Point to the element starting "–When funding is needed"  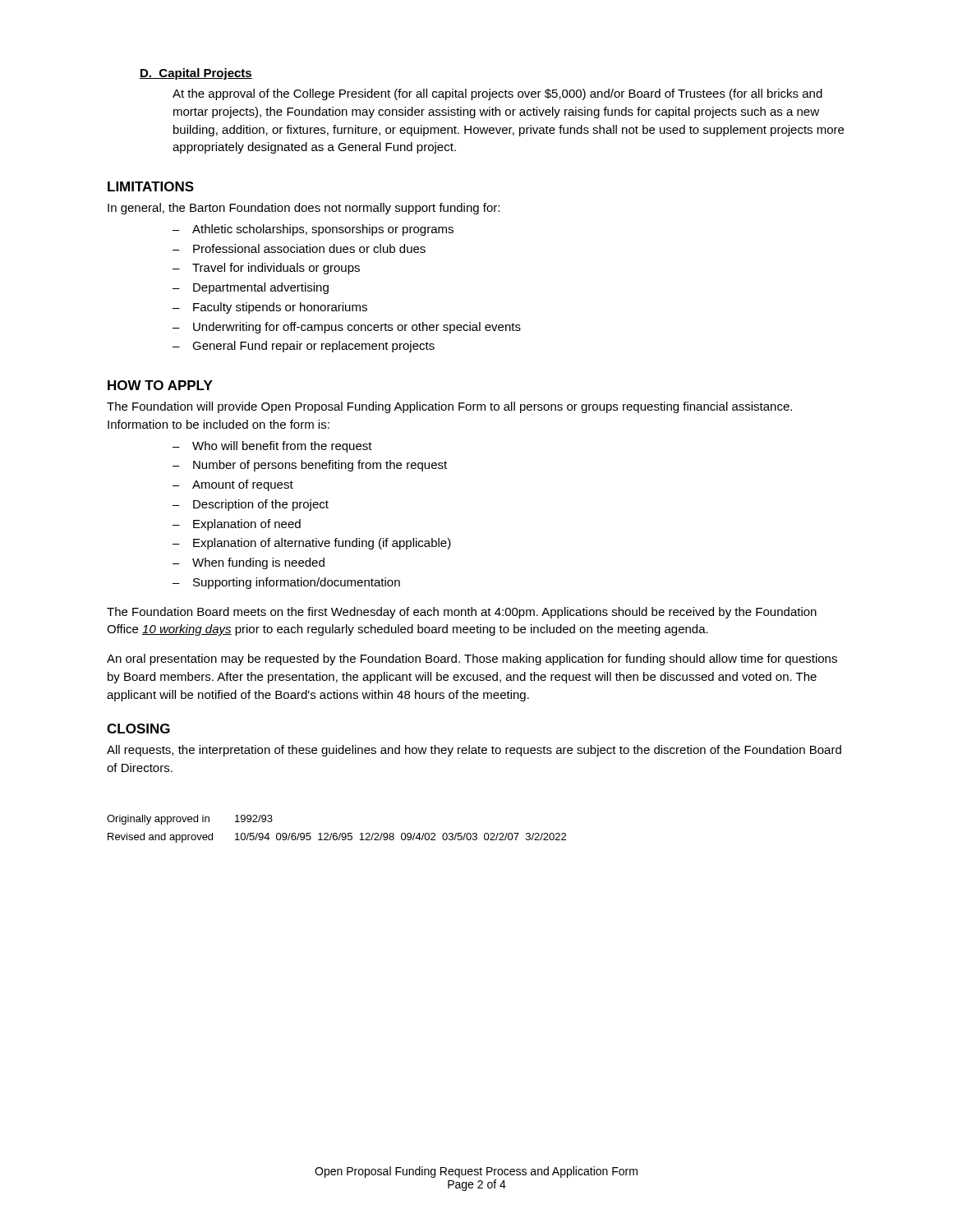pyautogui.click(x=249, y=562)
